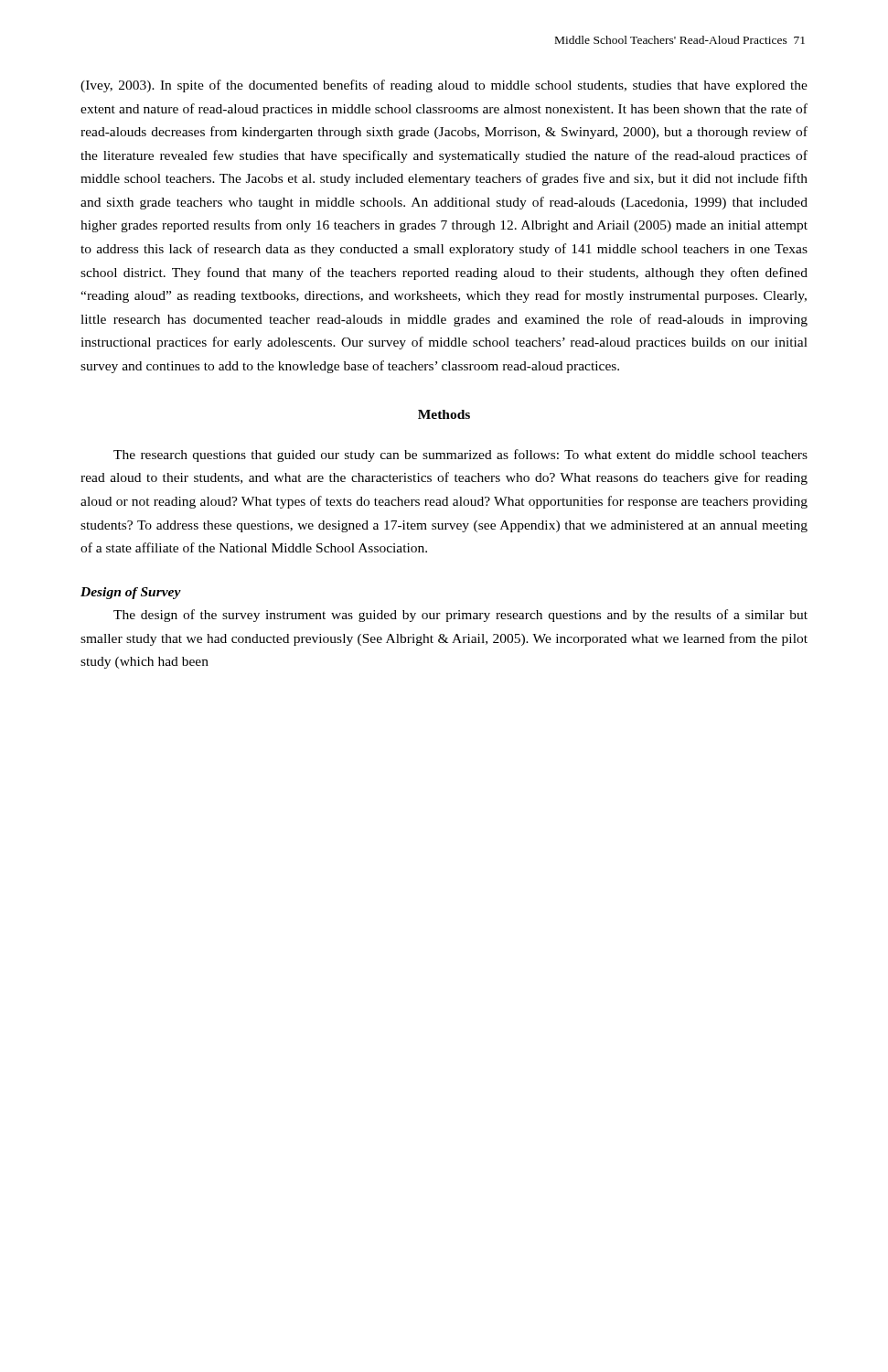Click on the text block that says "The research questions that guided our"

(x=444, y=501)
